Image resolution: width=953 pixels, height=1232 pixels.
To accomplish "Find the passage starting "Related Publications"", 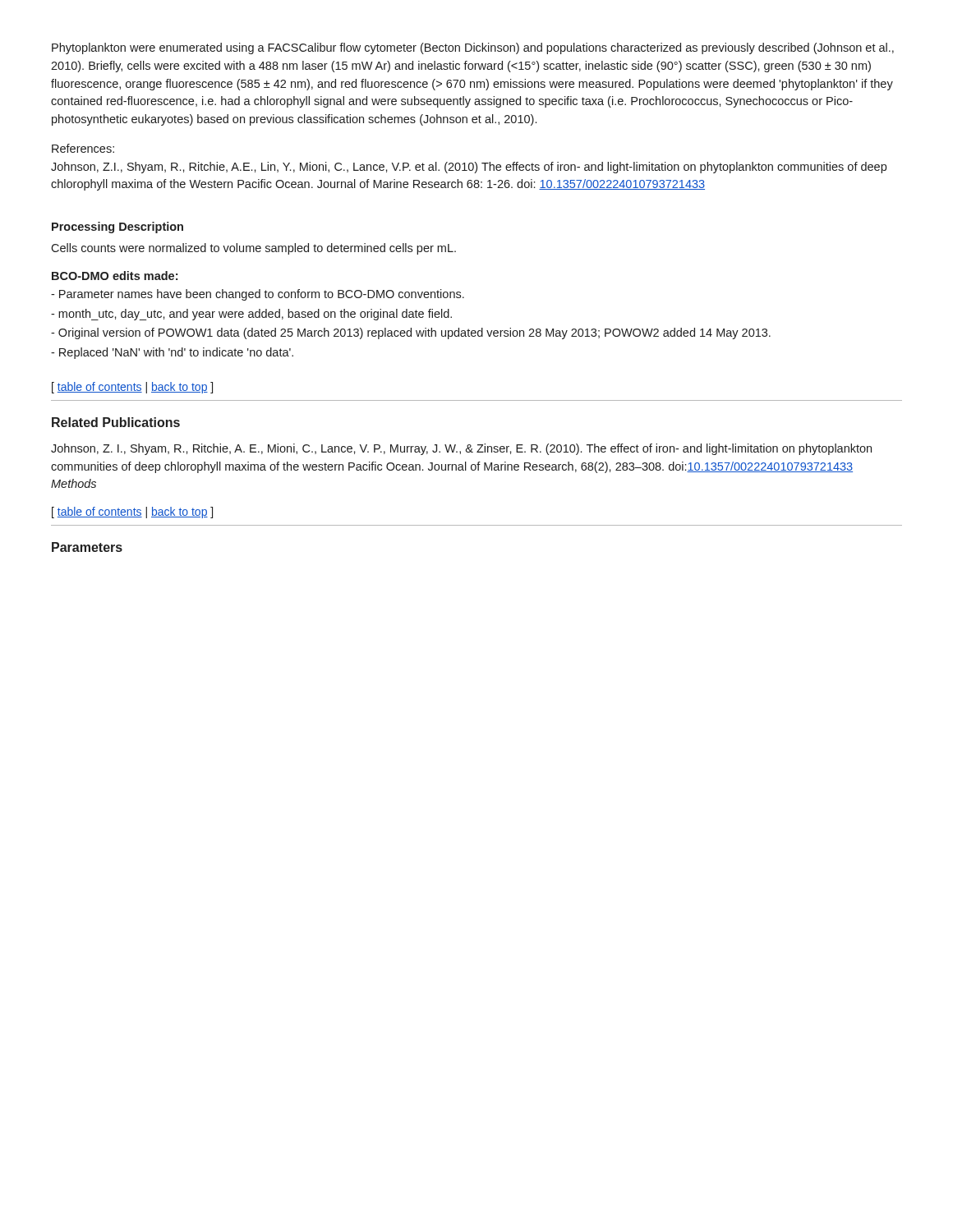I will tap(116, 422).
